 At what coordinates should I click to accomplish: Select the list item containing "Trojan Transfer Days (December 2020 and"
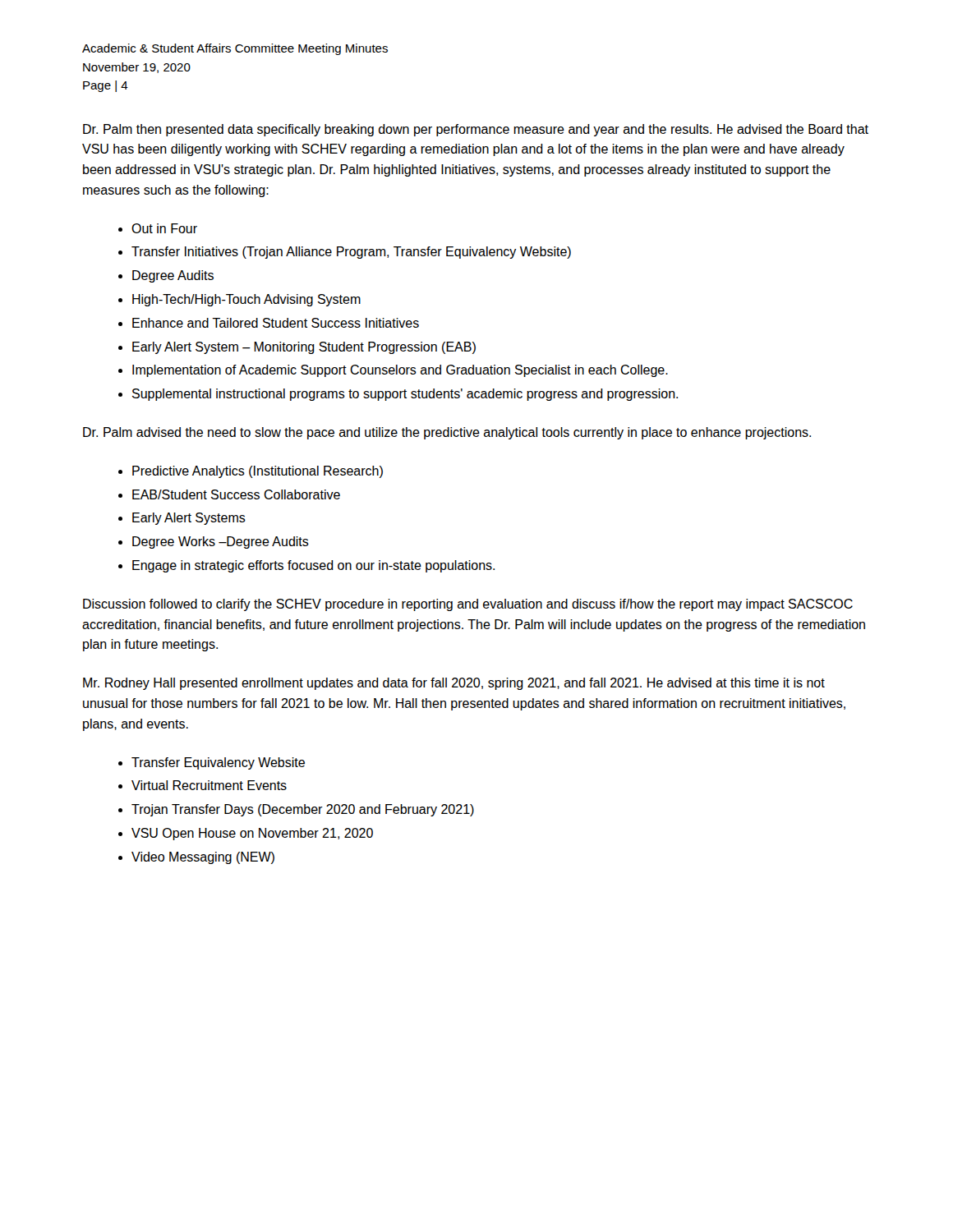(x=303, y=810)
